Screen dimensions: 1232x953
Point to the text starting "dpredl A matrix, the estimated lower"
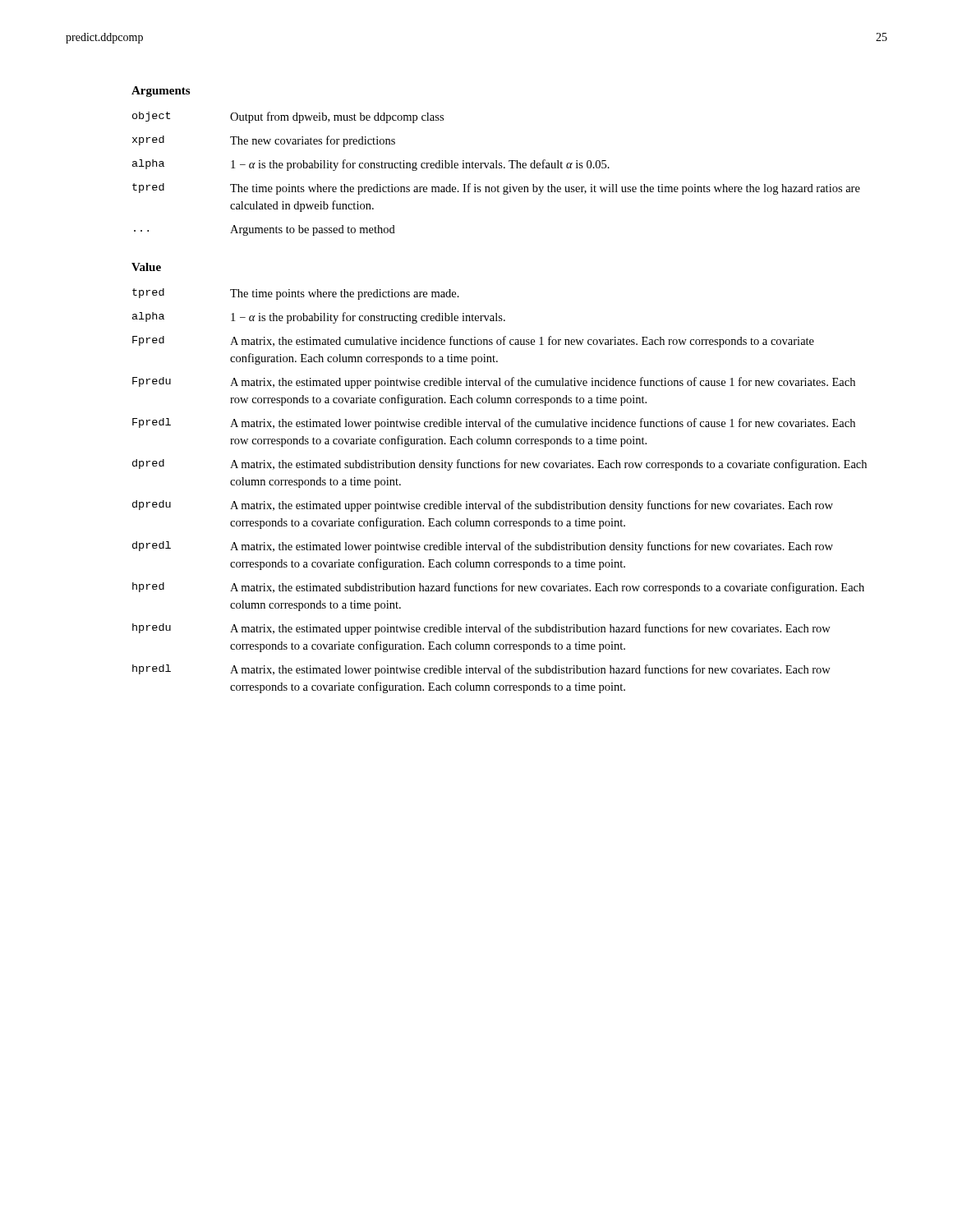coord(501,556)
